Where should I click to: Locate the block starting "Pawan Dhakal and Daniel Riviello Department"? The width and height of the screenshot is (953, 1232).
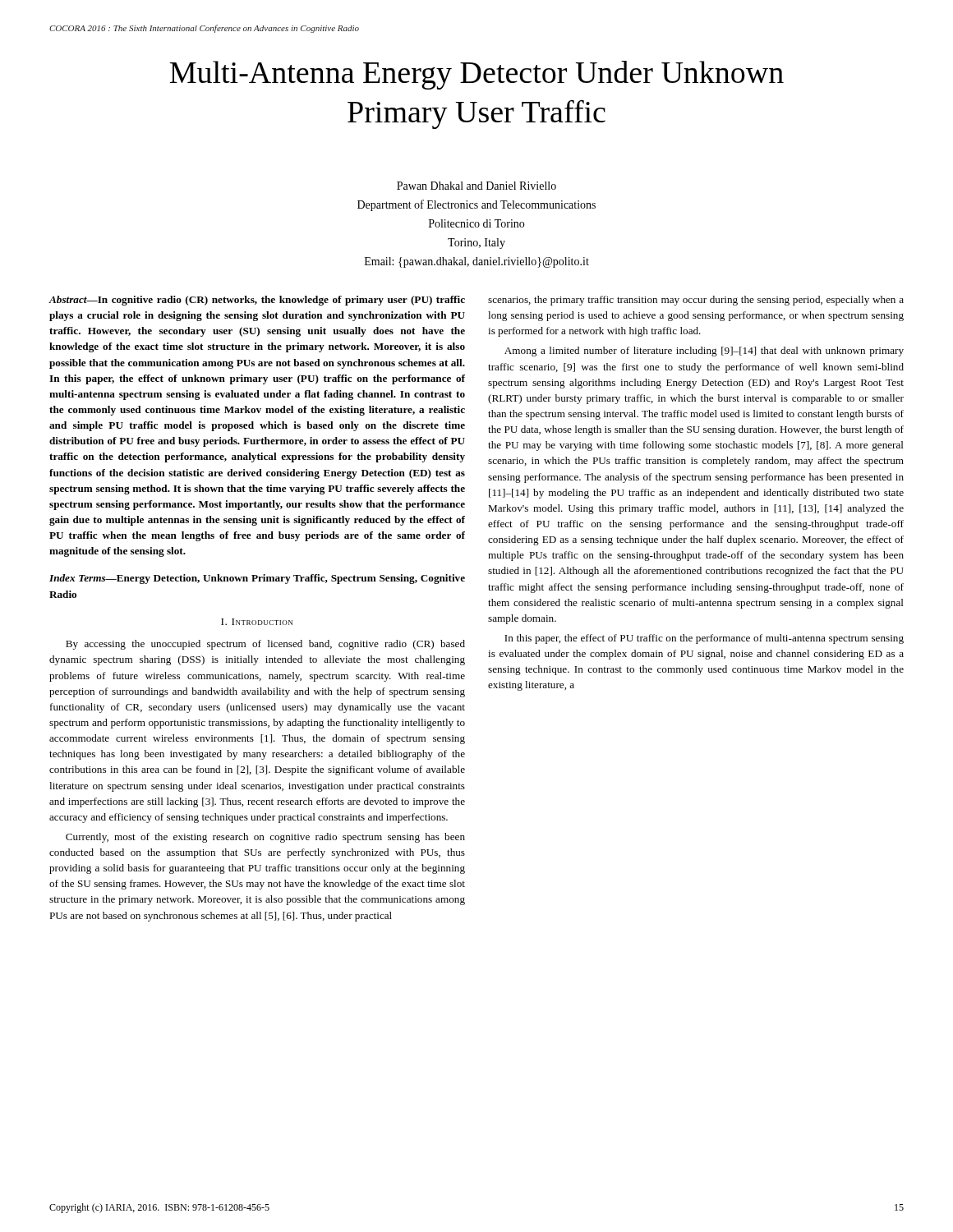coord(476,224)
